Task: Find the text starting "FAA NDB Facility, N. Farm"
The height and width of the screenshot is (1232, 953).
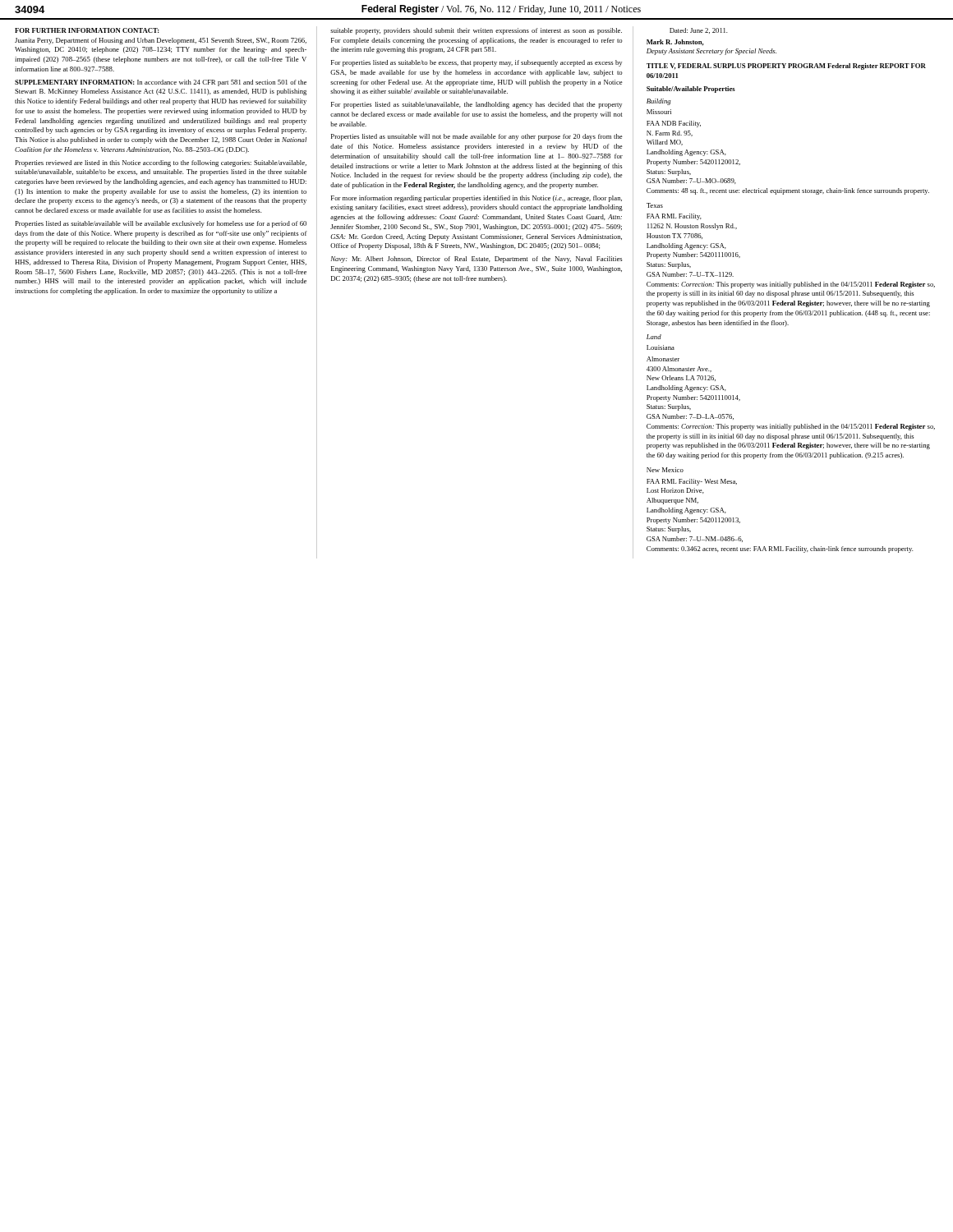Action: tap(674, 124)
